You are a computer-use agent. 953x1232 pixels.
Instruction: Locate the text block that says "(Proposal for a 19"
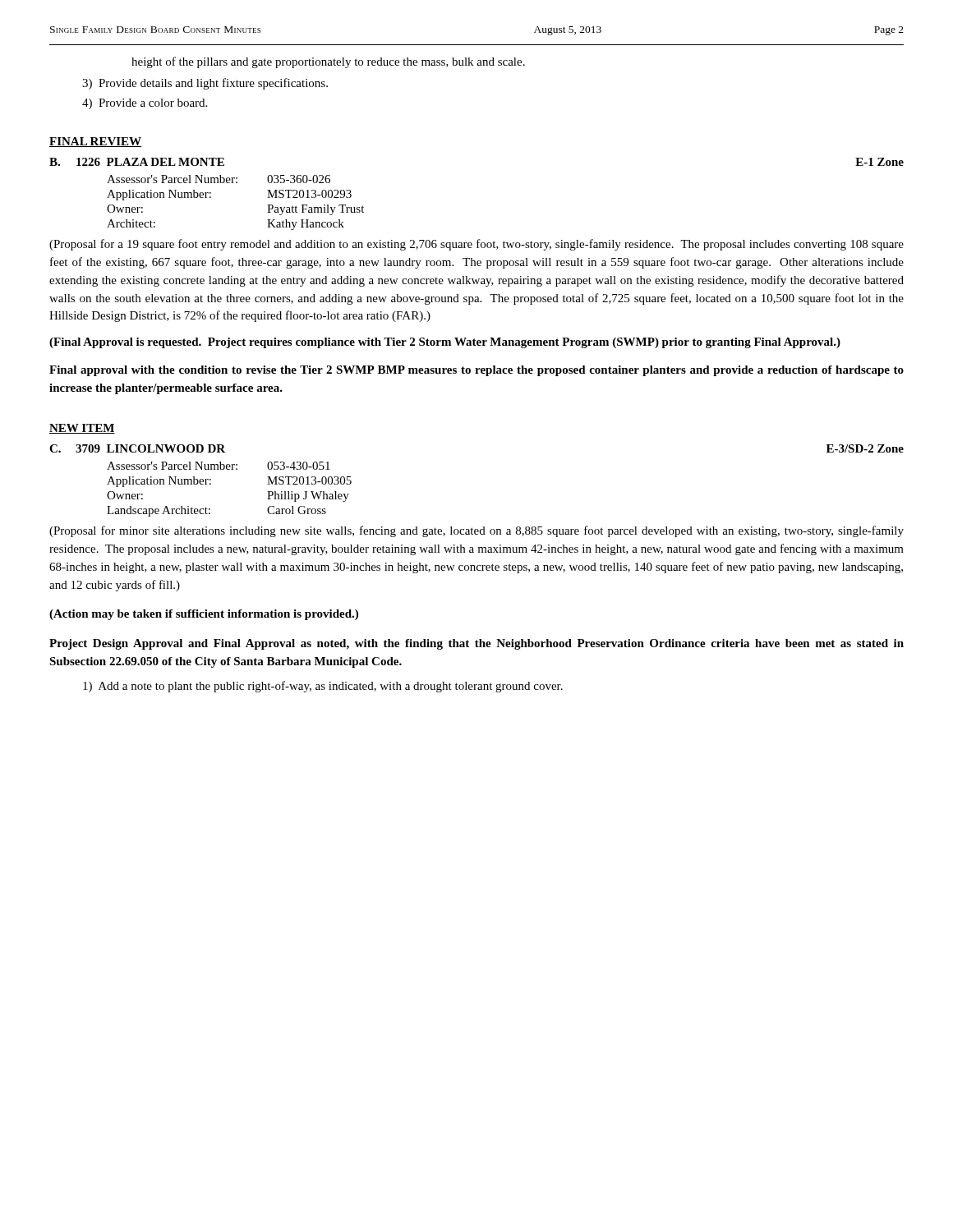(x=476, y=280)
